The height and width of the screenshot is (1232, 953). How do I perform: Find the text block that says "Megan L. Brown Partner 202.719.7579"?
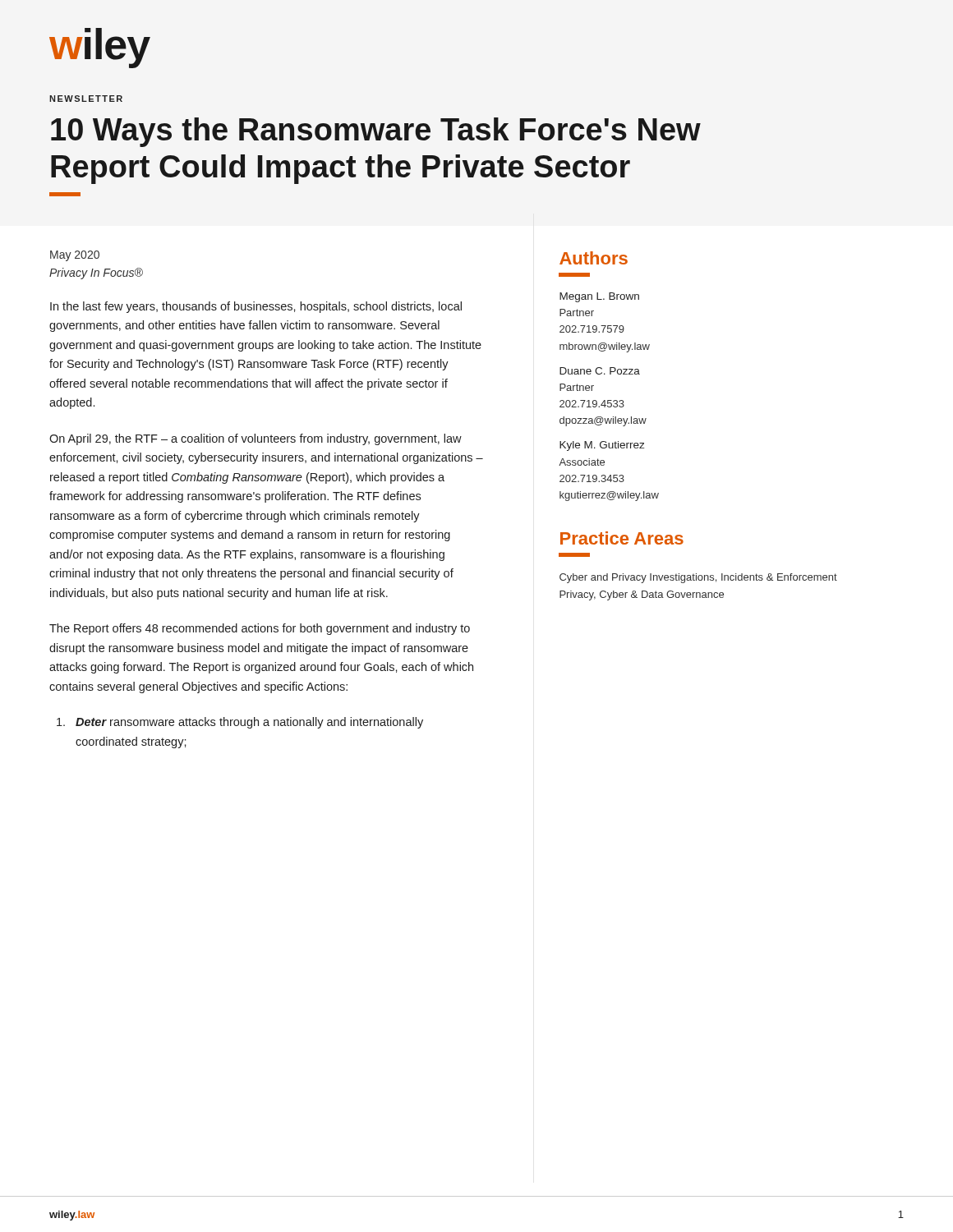599,297
